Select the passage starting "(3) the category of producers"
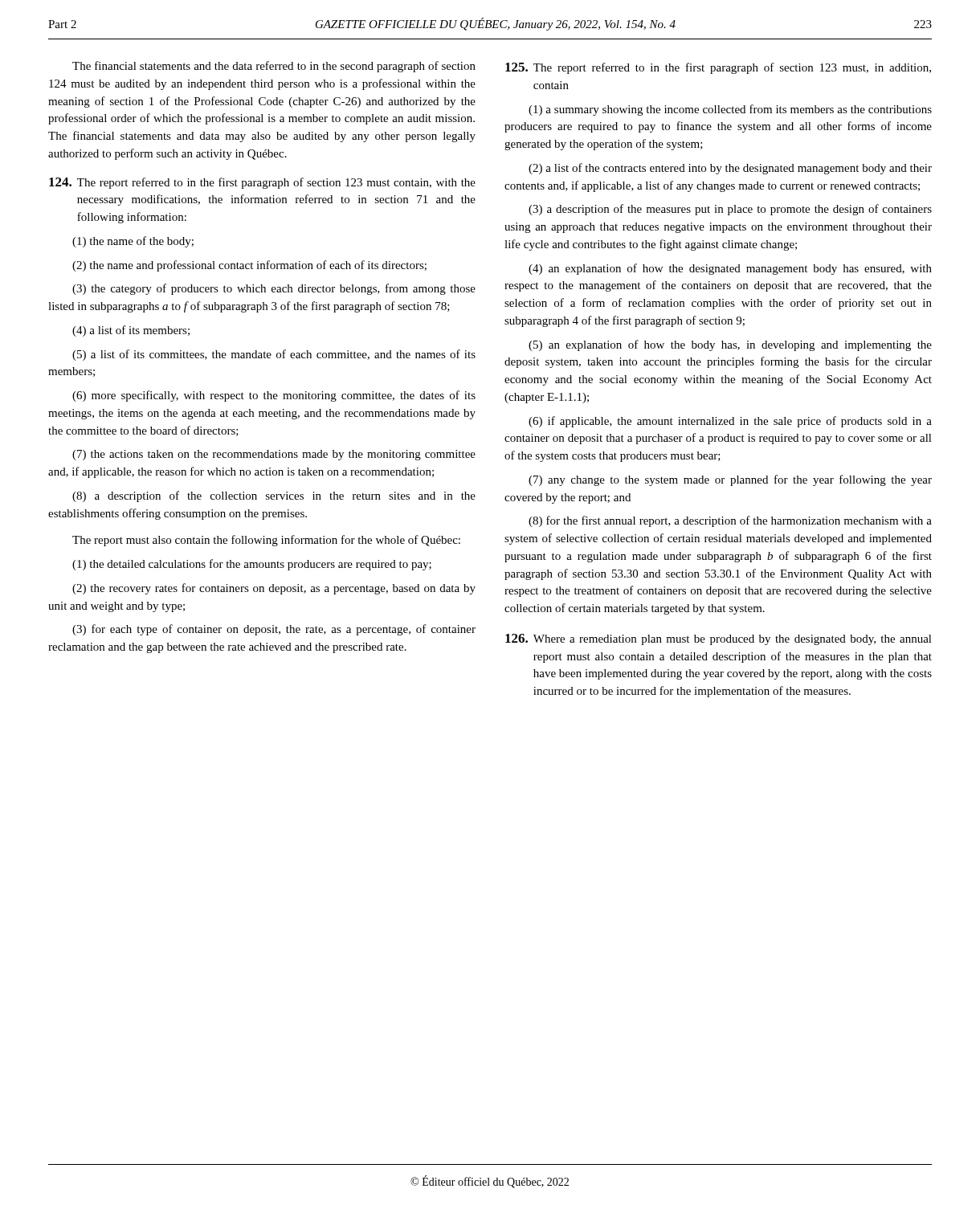 coord(262,297)
